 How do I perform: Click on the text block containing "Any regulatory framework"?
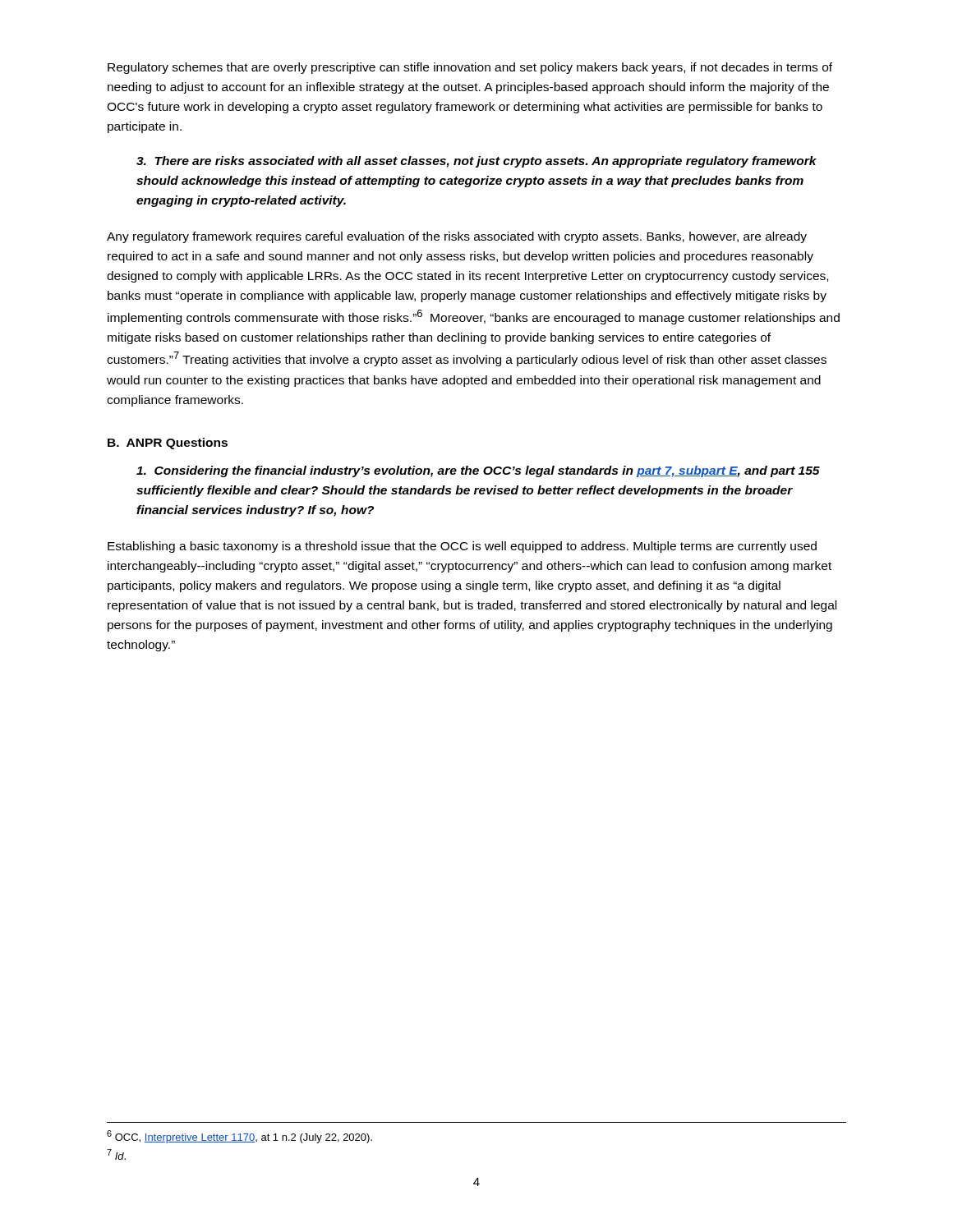(474, 318)
